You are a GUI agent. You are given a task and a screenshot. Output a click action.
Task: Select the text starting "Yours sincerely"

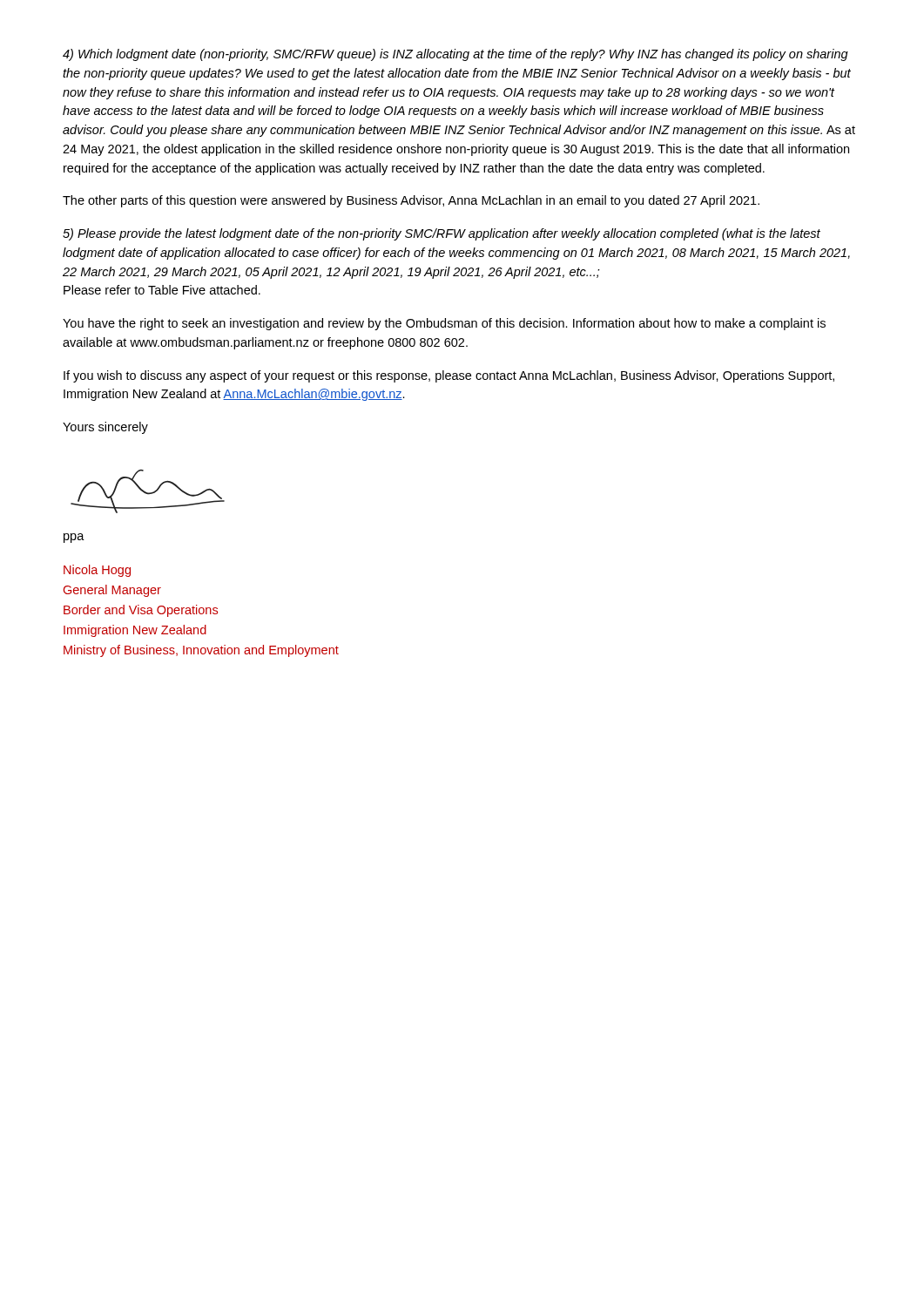(105, 428)
